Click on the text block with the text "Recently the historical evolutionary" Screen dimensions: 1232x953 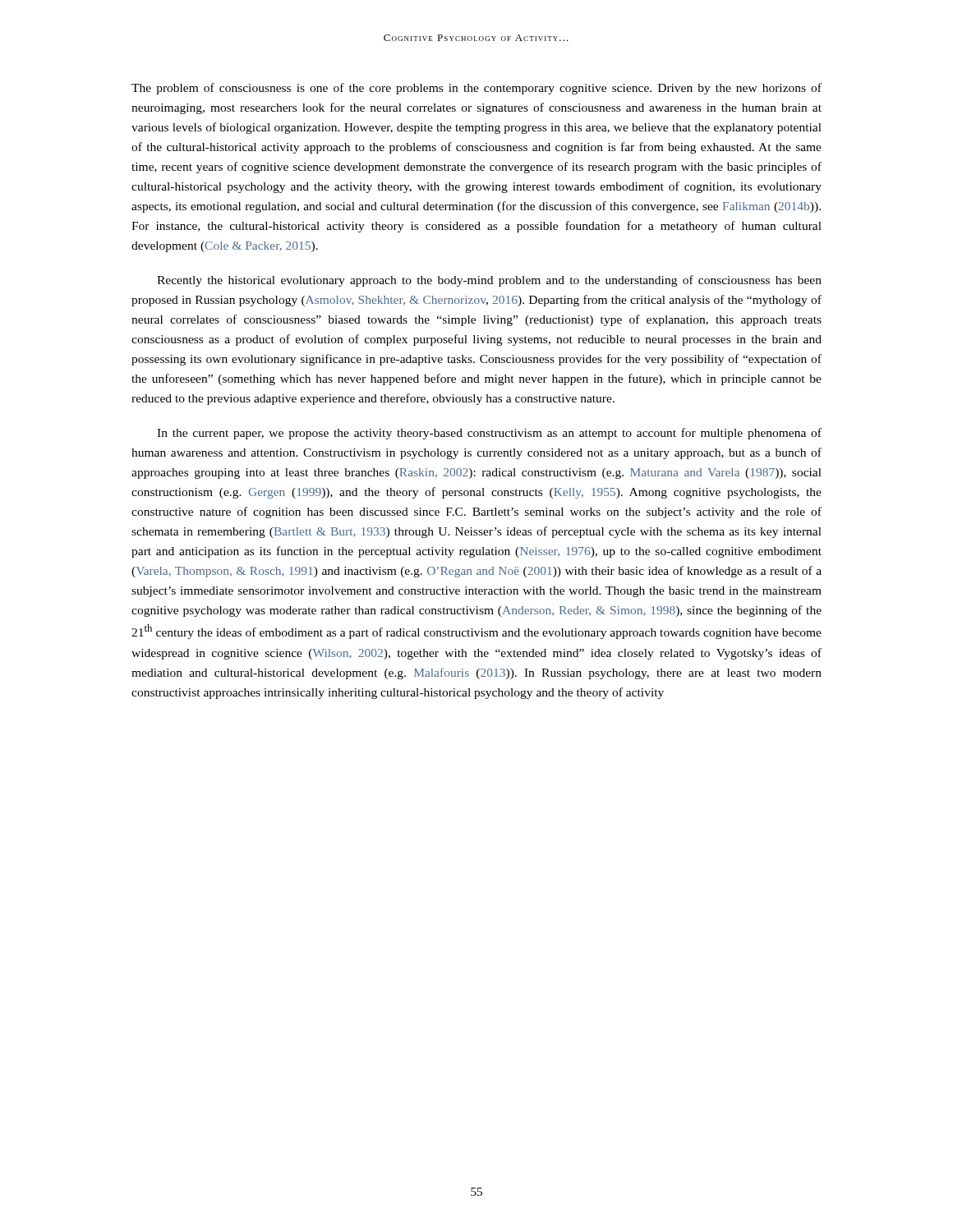pos(476,339)
